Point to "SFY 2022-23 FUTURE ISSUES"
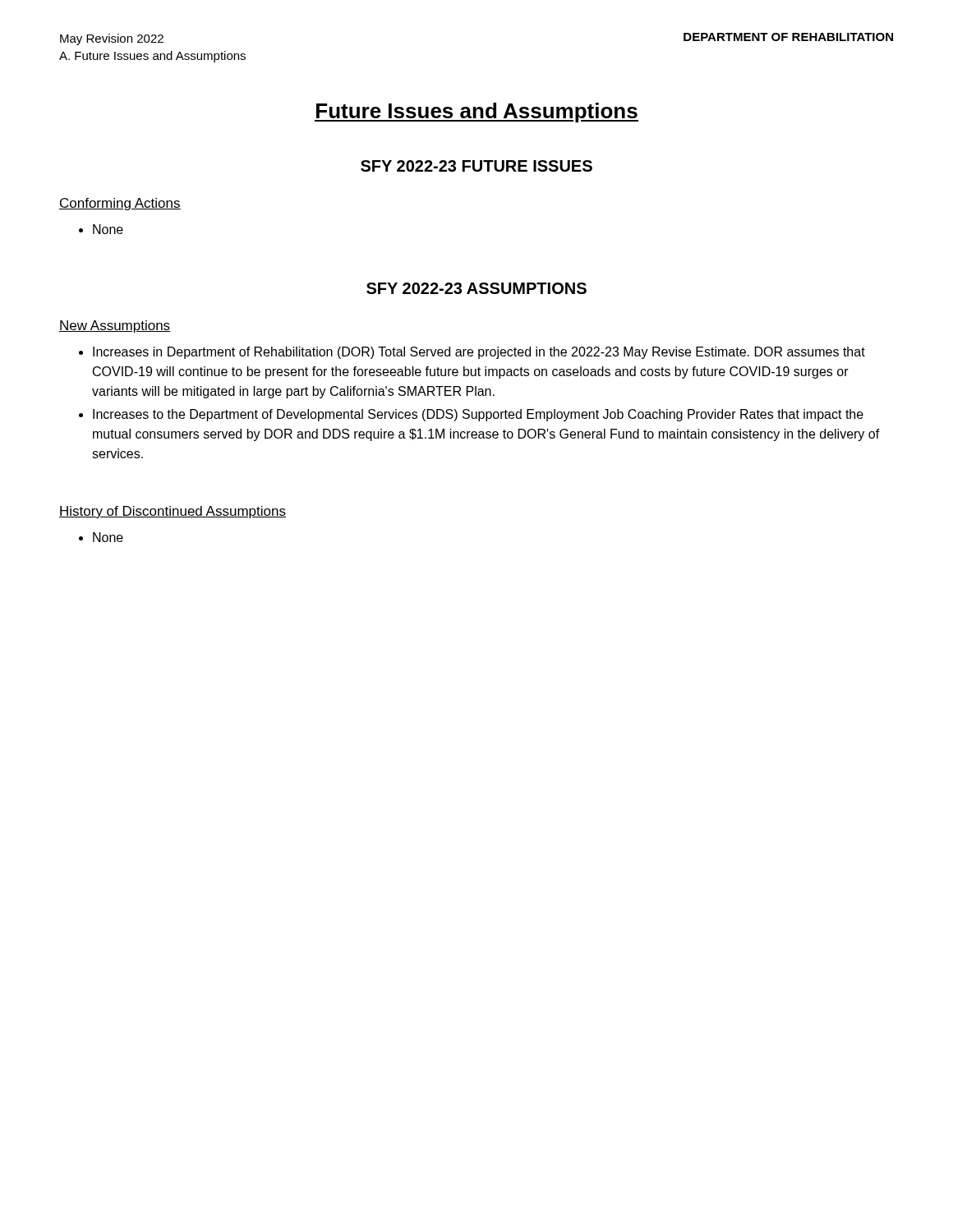Image resolution: width=953 pixels, height=1232 pixels. click(476, 166)
